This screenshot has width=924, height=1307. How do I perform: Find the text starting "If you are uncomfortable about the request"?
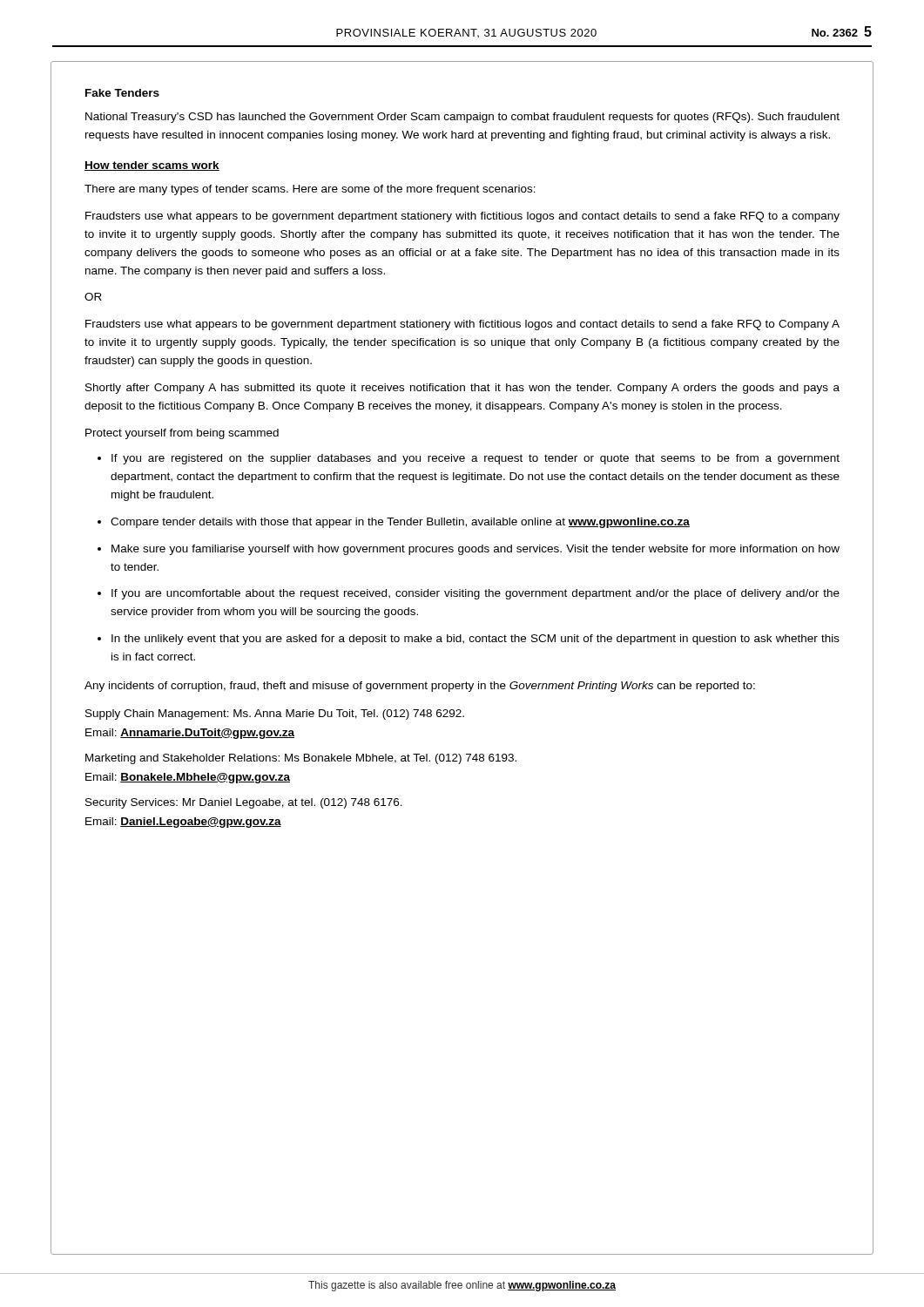click(x=475, y=602)
